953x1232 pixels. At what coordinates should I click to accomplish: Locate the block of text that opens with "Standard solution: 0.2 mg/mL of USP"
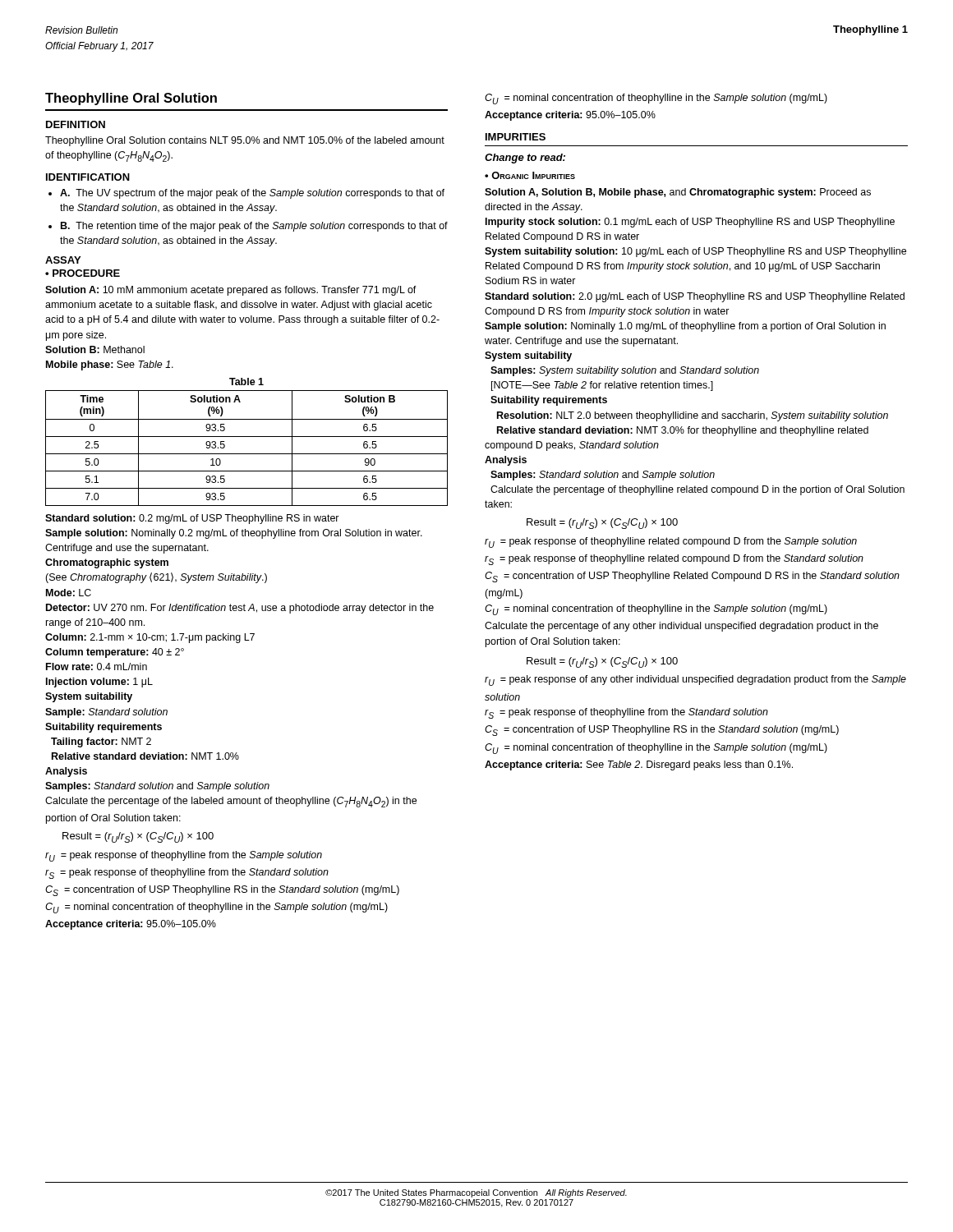point(192,519)
